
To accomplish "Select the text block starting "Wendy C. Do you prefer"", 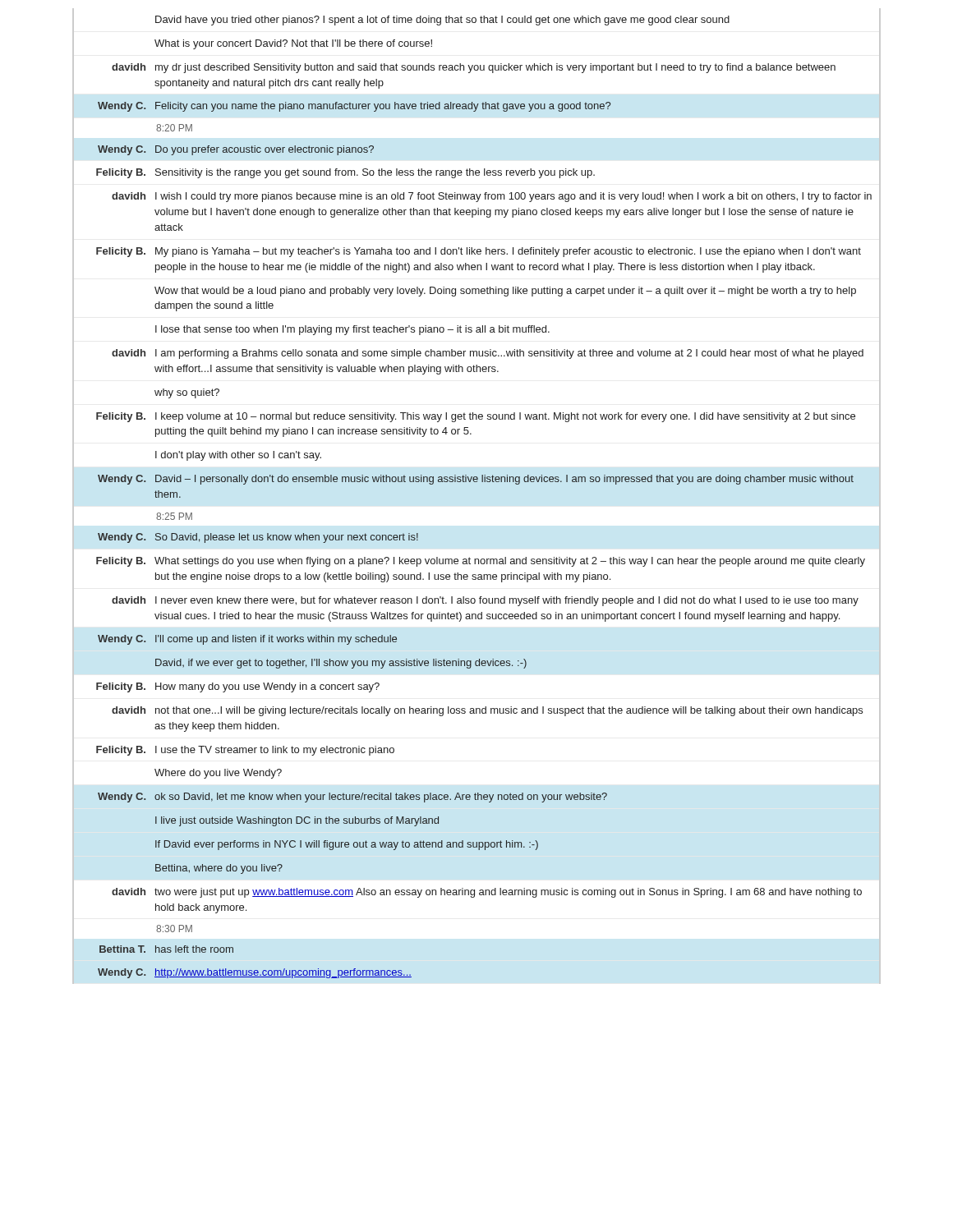I will [x=236, y=150].
